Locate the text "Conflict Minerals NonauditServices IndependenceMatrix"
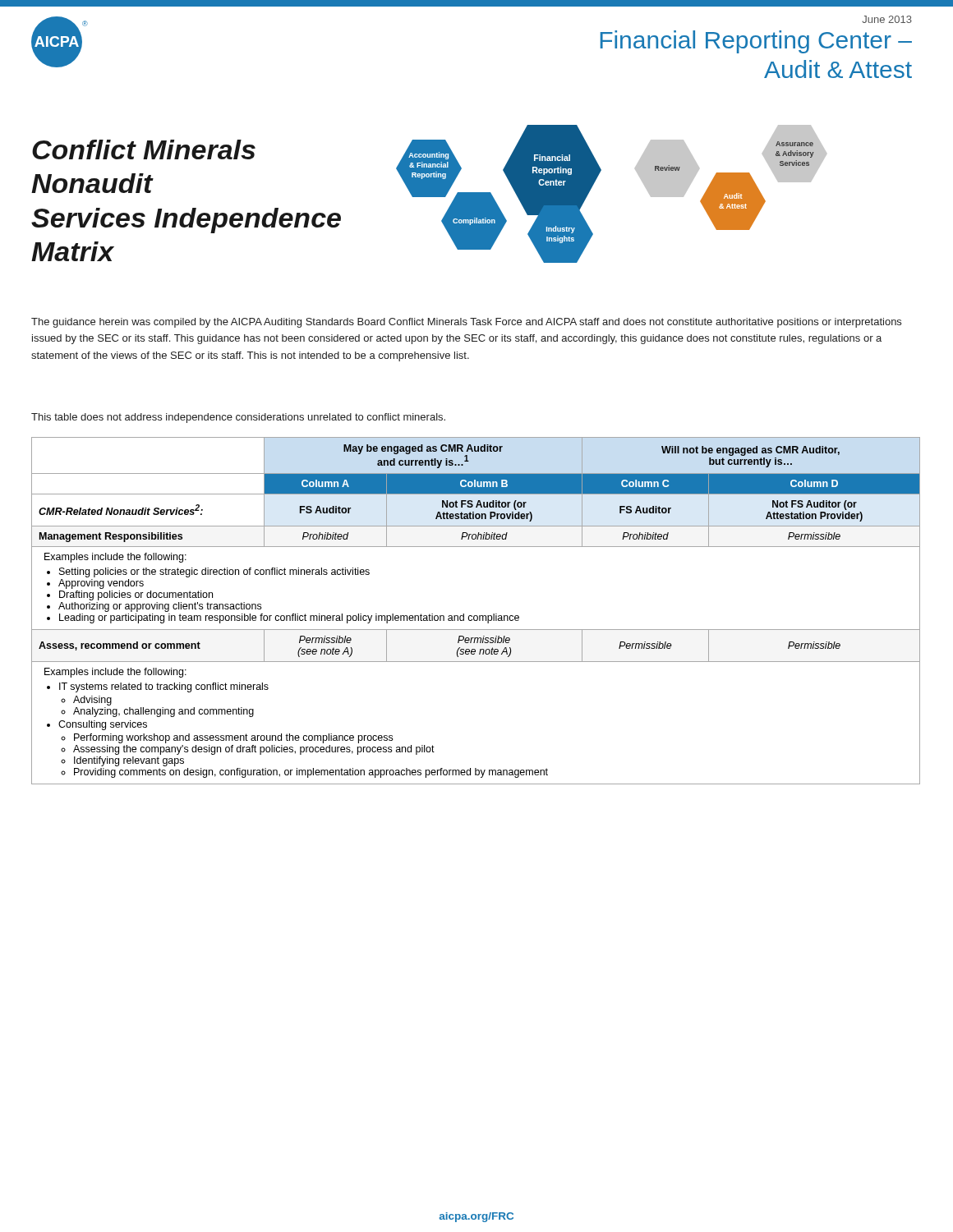 [204, 201]
